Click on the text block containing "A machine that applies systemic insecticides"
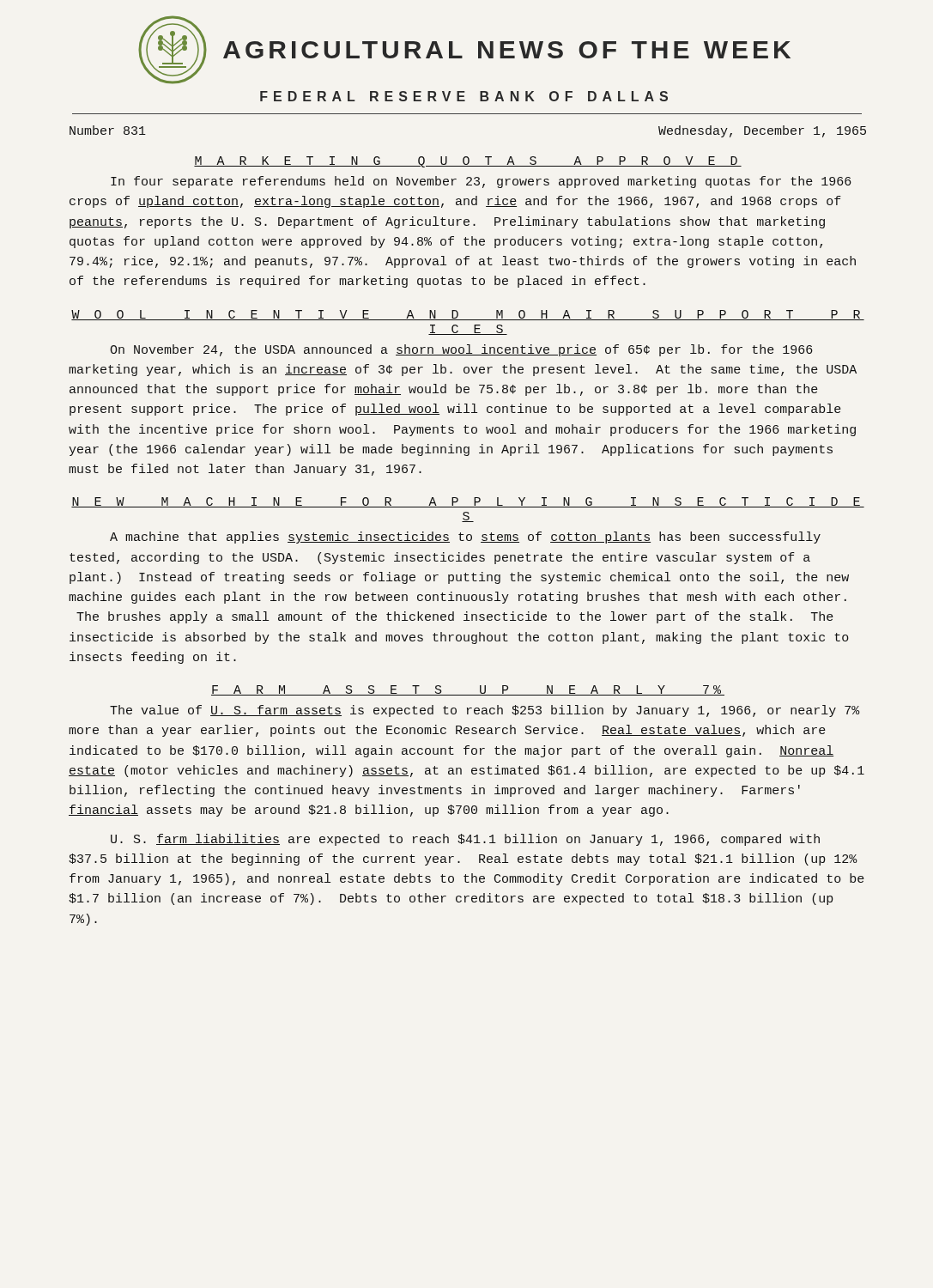Viewport: 933px width, 1288px height. tap(468, 598)
